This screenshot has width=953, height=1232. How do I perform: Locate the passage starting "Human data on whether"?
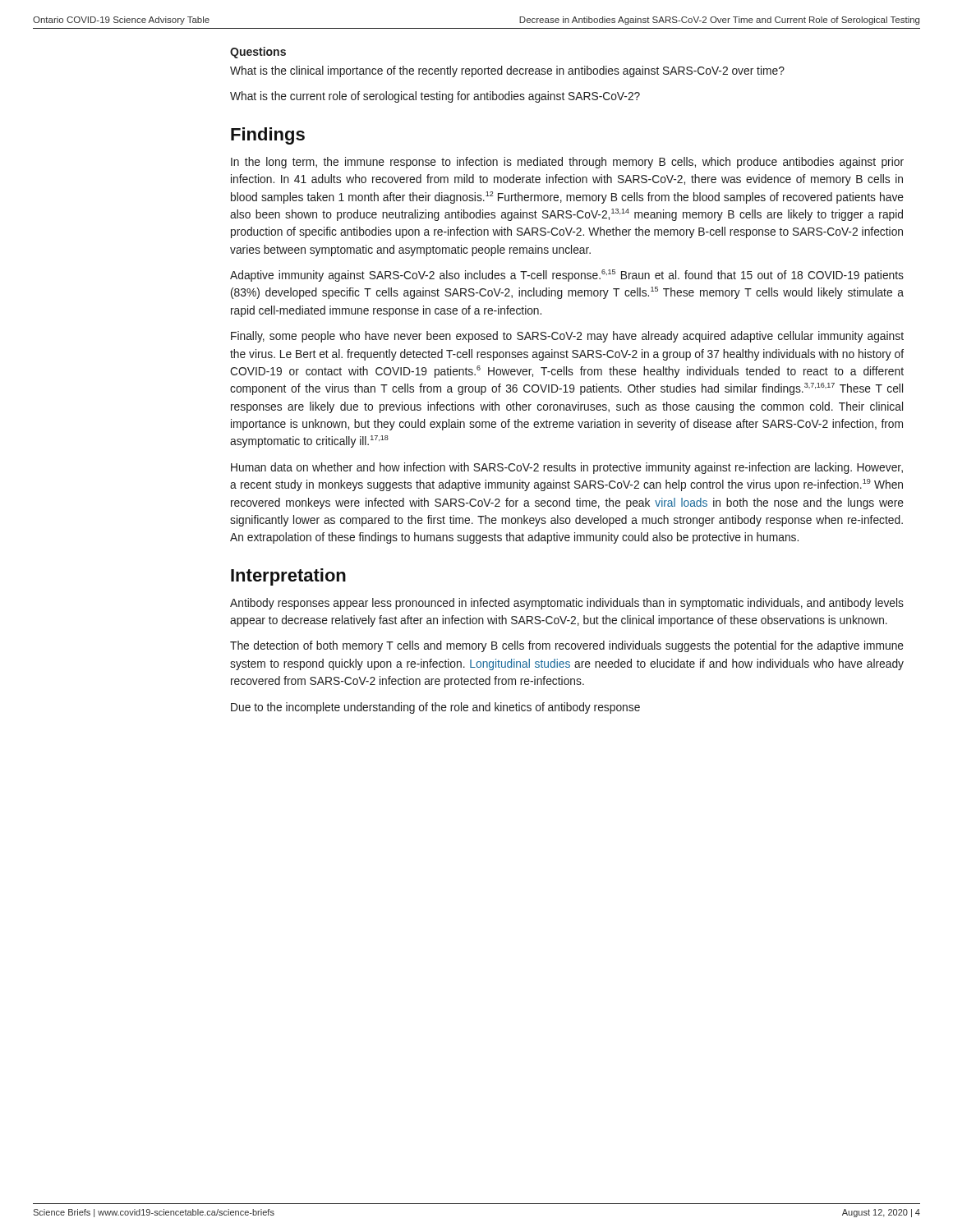tap(567, 503)
